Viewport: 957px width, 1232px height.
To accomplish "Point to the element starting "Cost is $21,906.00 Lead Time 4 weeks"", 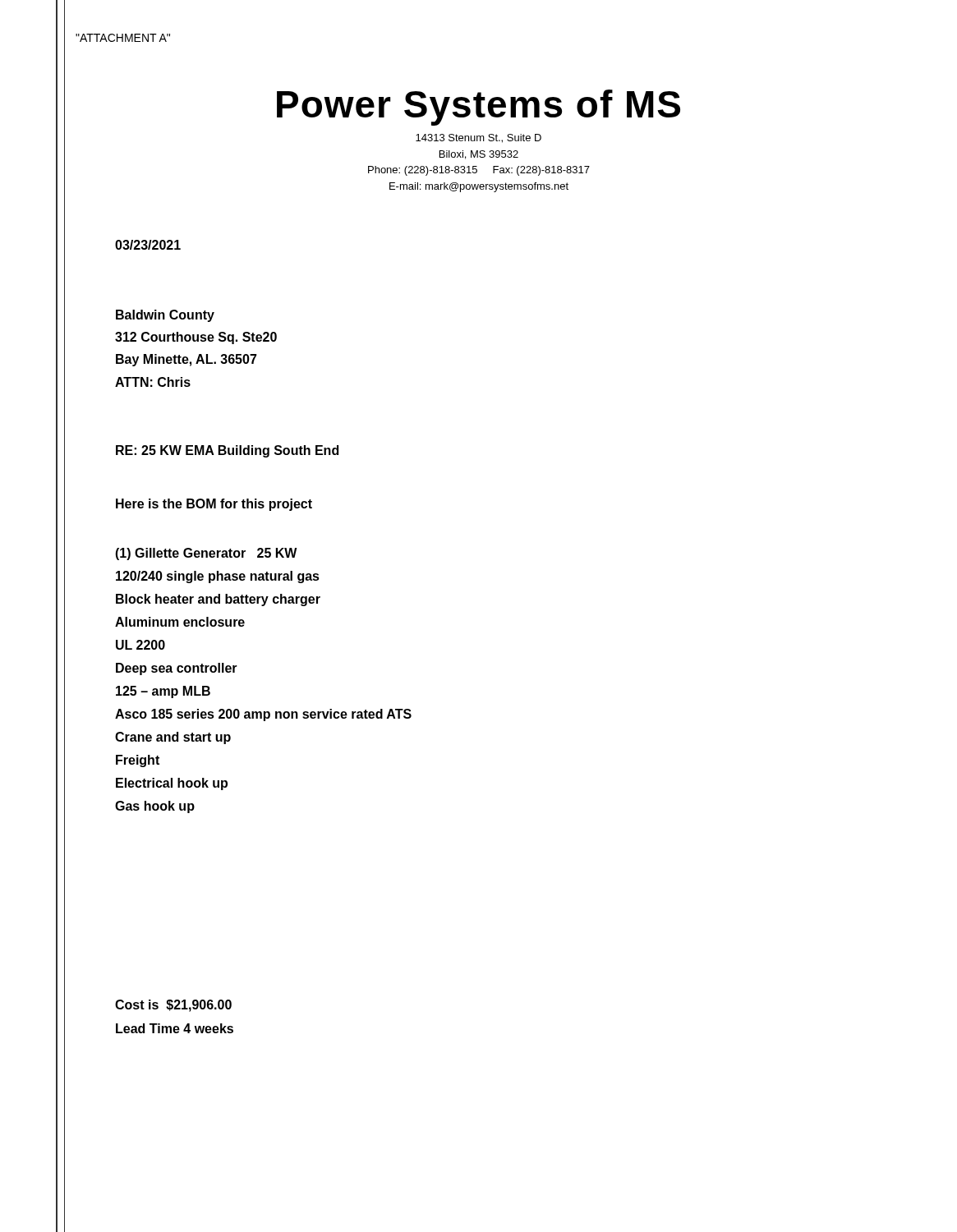I will (174, 1017).
